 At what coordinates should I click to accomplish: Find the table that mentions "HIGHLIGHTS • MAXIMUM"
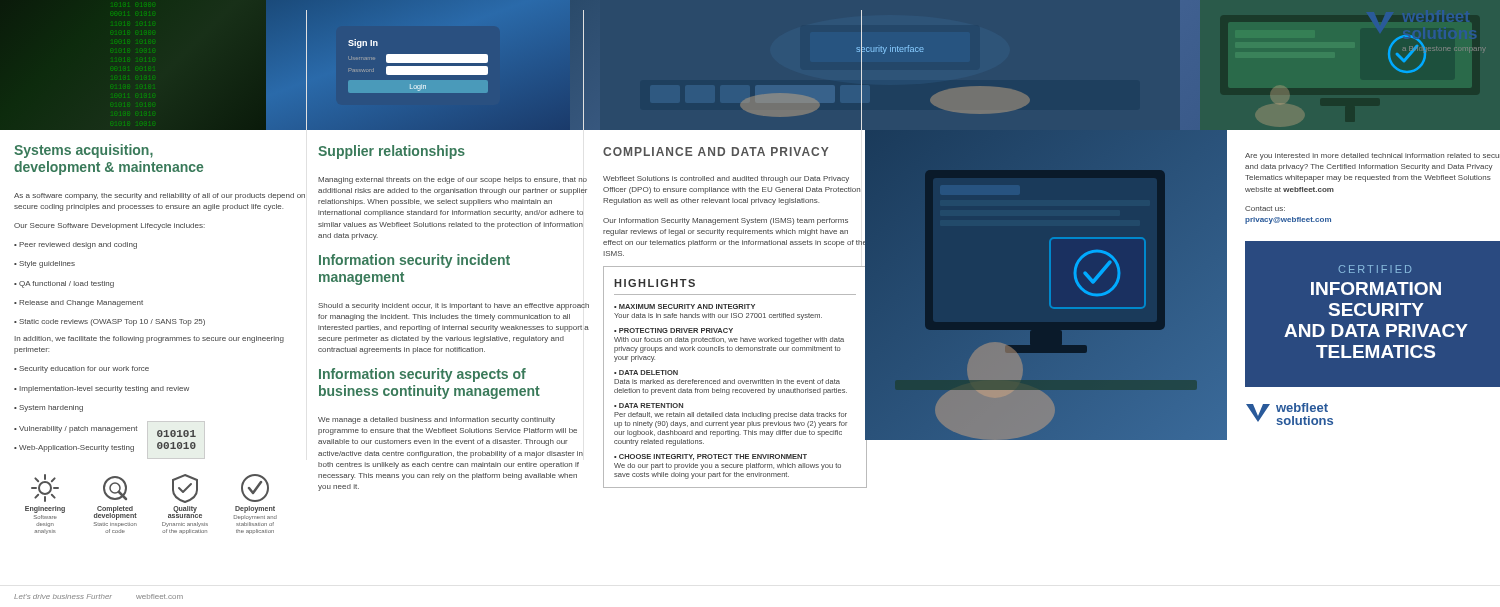[735, 377]
